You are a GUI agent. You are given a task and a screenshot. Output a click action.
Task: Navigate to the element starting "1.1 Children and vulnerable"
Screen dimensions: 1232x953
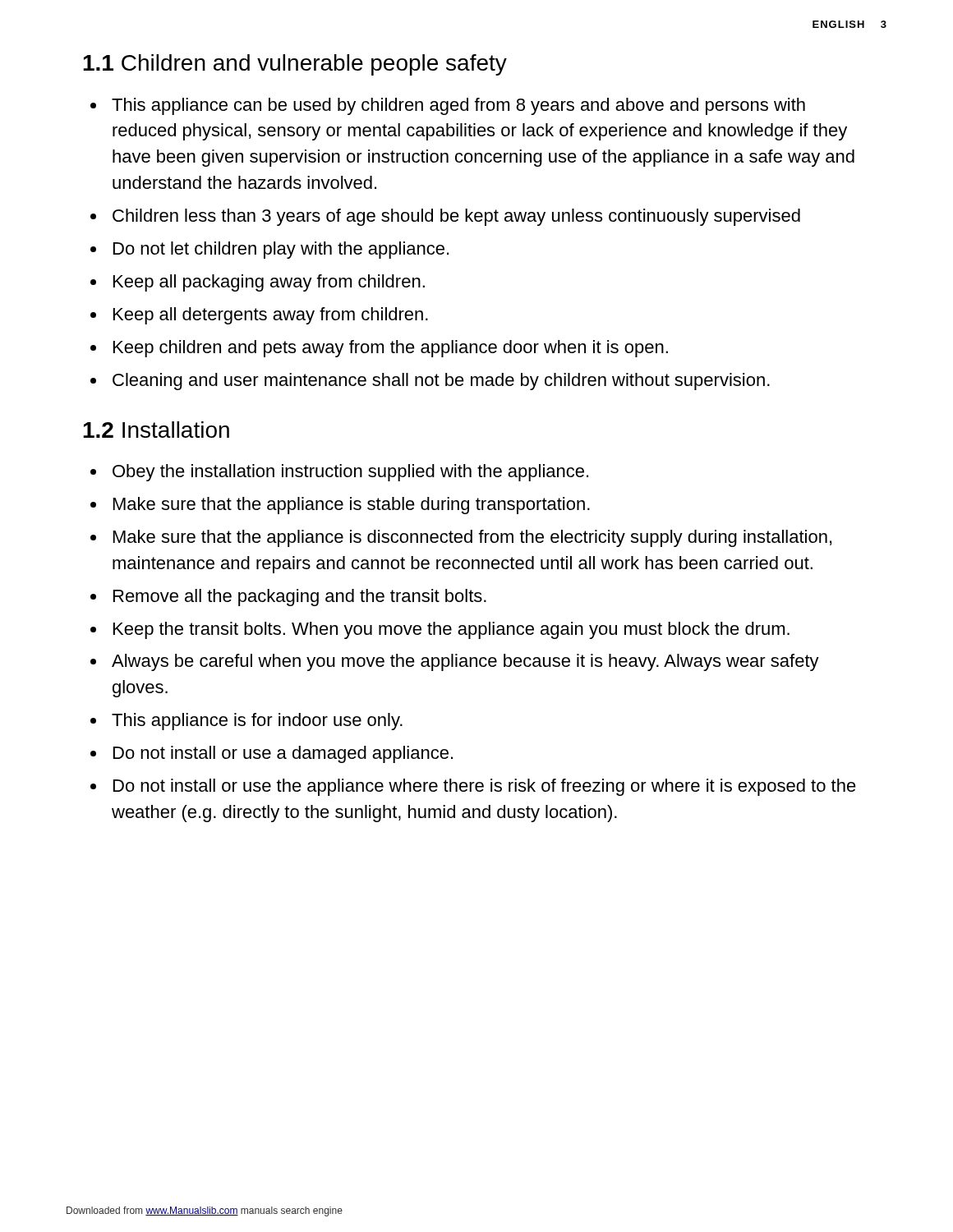click(x=294, y=63)
